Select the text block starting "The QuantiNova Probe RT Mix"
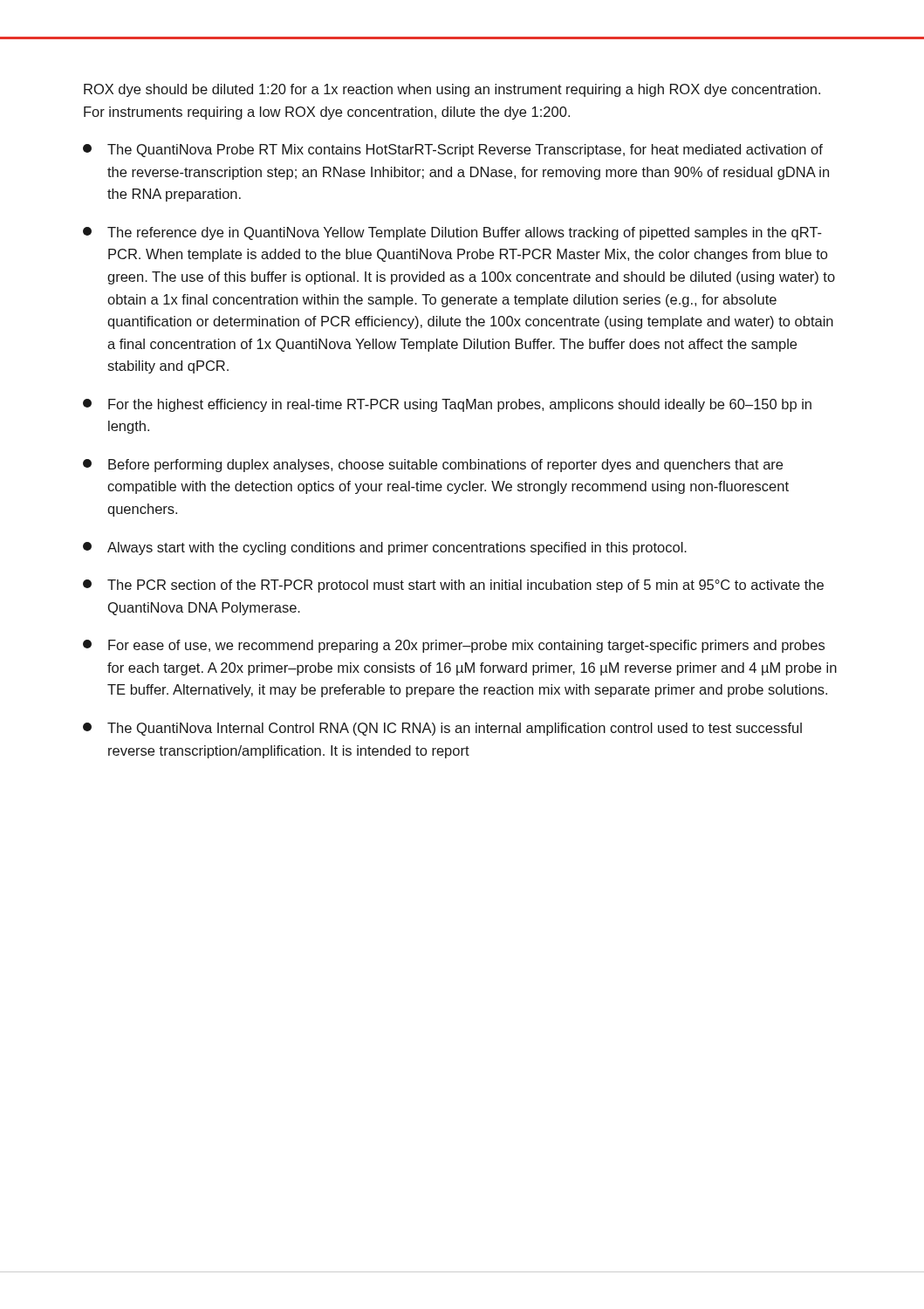 [462, 172]
